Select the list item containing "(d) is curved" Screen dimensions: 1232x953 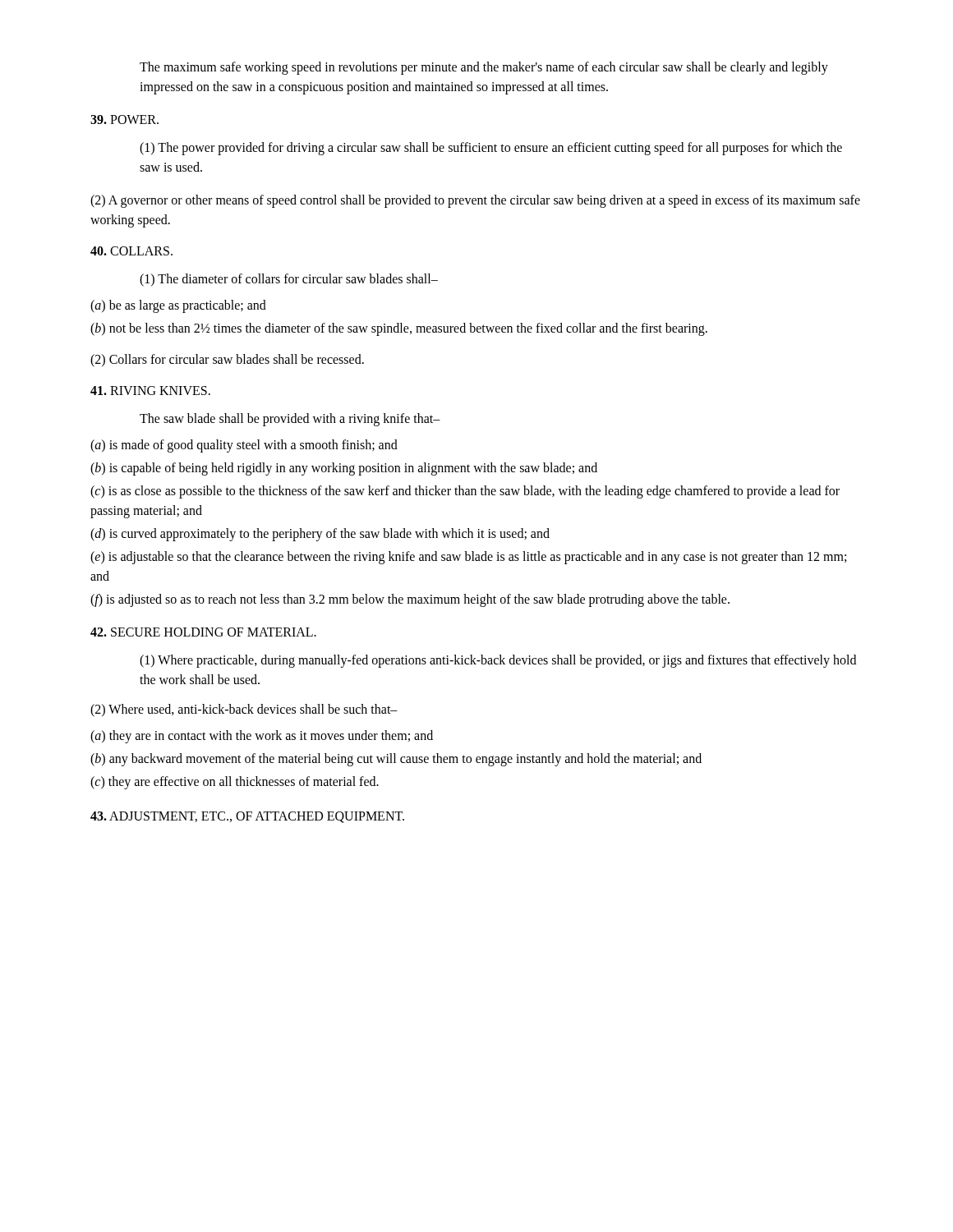[x=320, y=533]
